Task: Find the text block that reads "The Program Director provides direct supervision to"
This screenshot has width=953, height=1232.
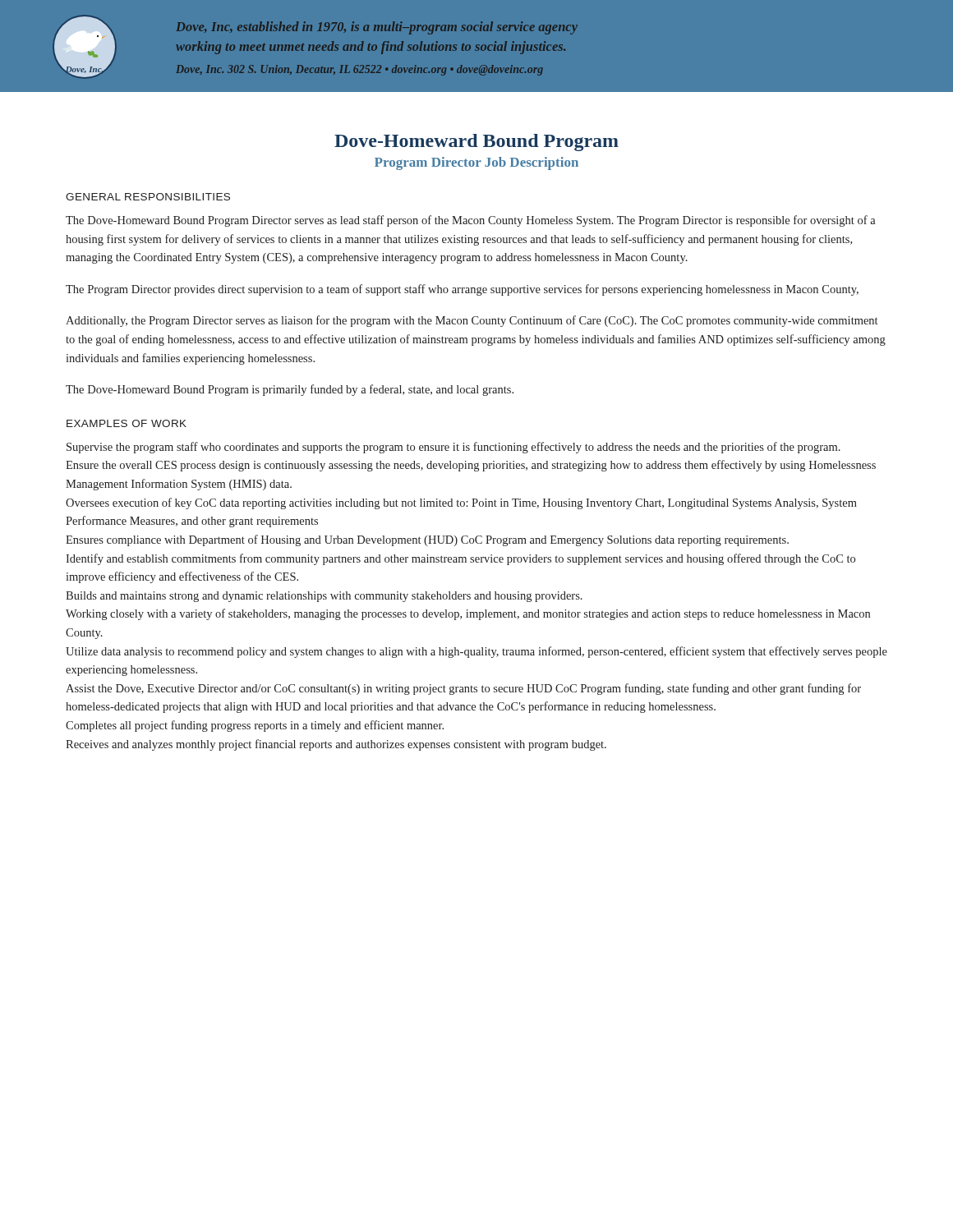Action: click(462, 289)
